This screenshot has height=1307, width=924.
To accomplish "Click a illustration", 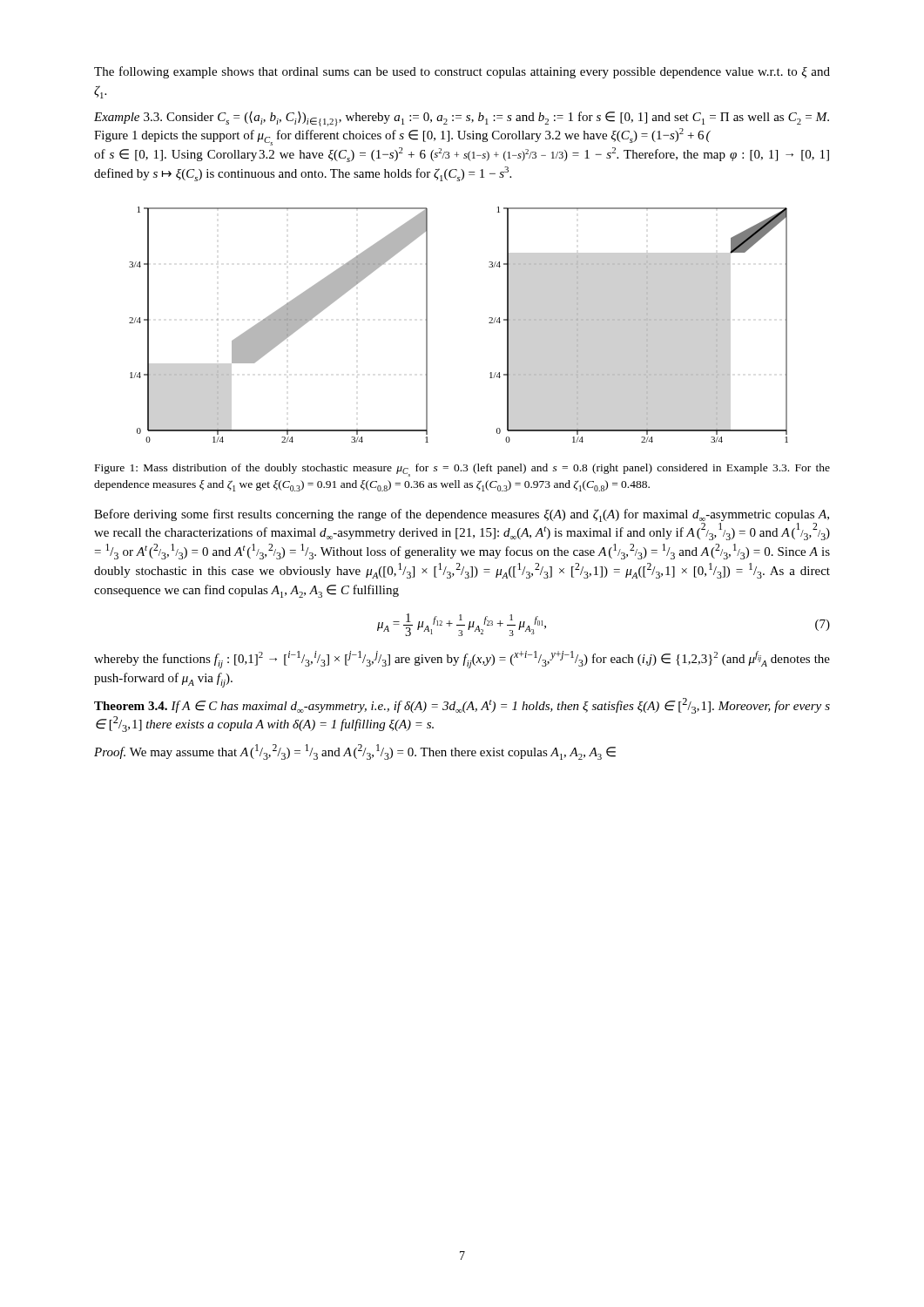I will (462, 325).
